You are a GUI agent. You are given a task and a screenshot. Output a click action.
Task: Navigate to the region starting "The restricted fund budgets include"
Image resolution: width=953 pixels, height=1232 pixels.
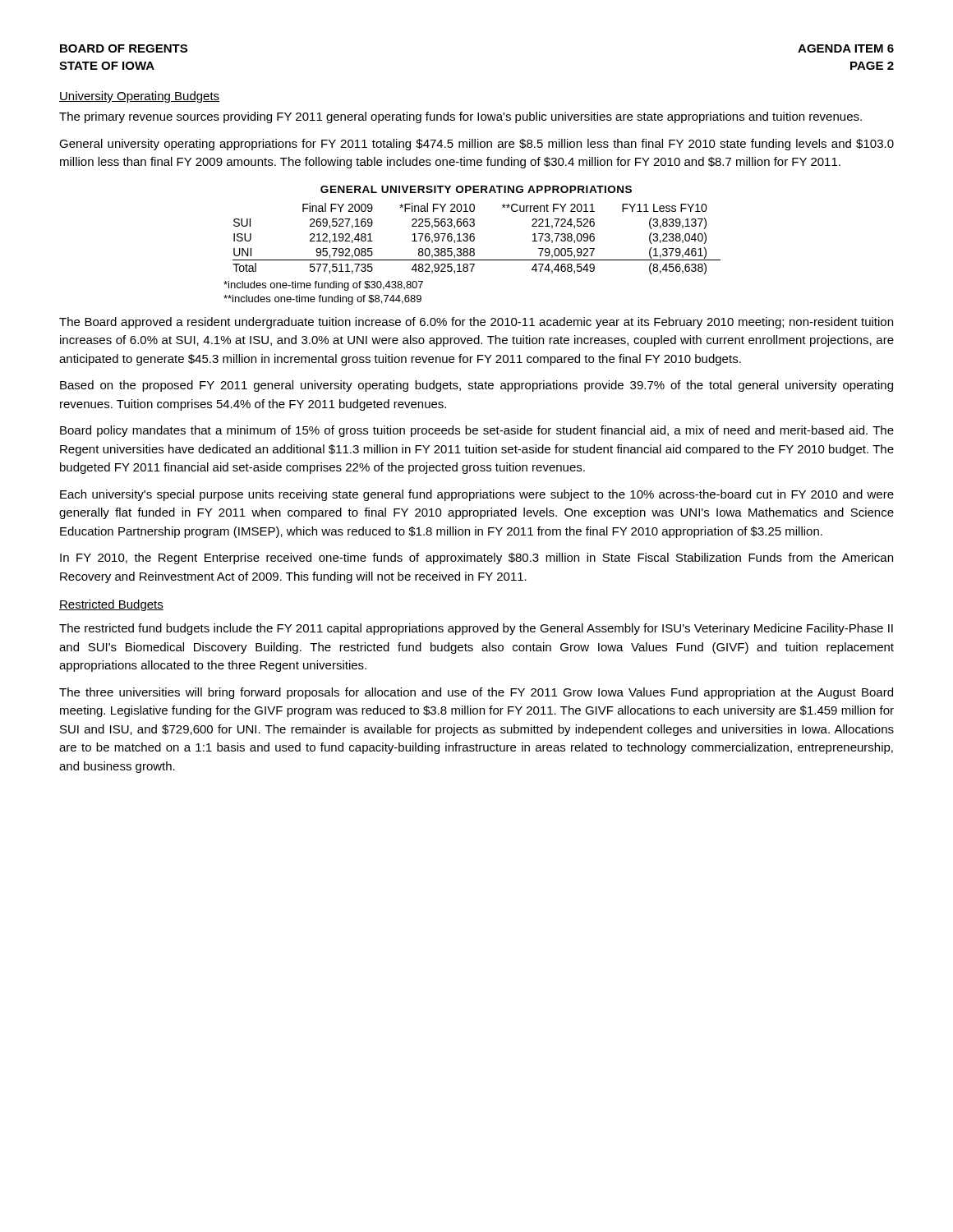pos(476,646)
